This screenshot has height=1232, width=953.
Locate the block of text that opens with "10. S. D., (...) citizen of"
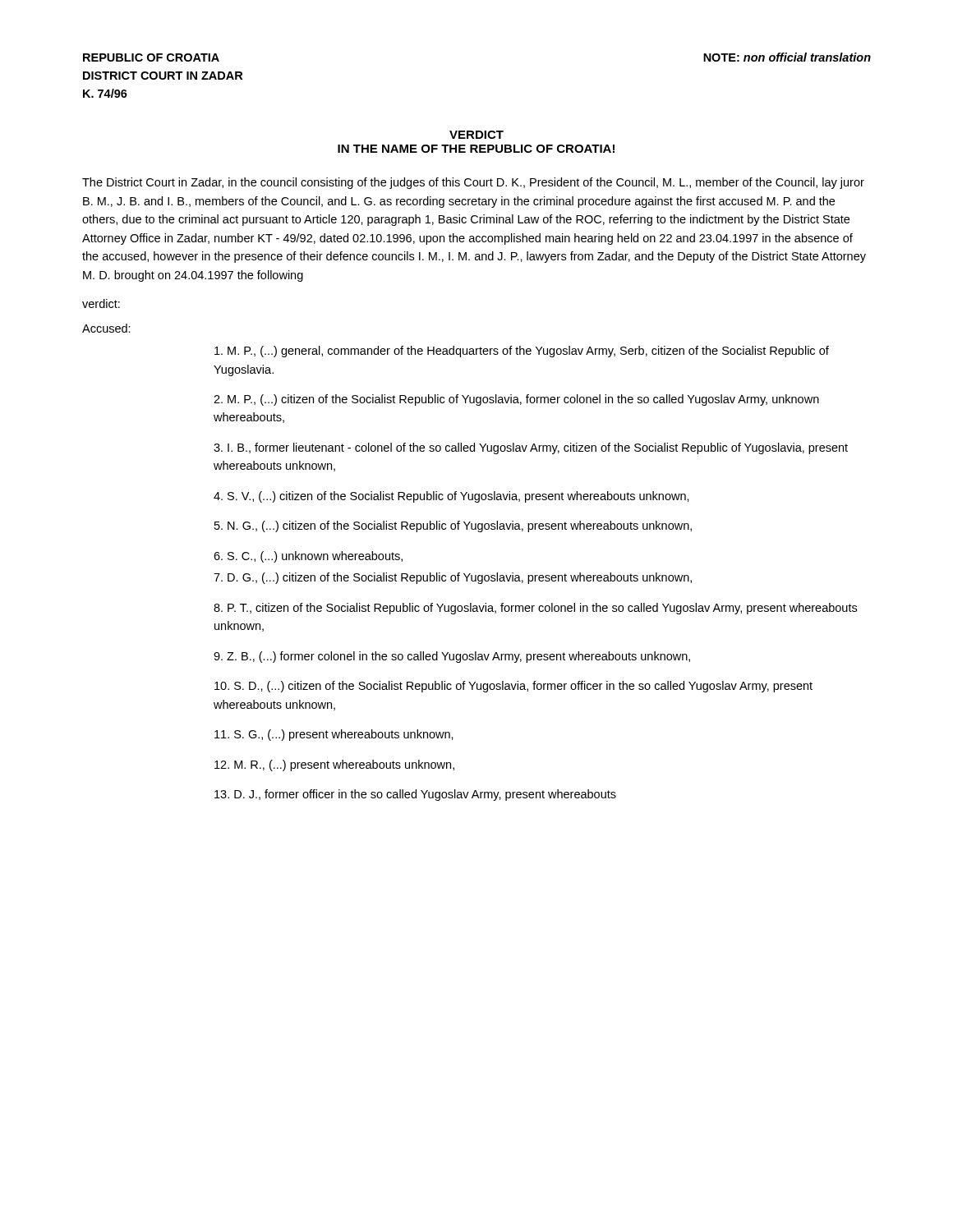(x=513, y=695)
